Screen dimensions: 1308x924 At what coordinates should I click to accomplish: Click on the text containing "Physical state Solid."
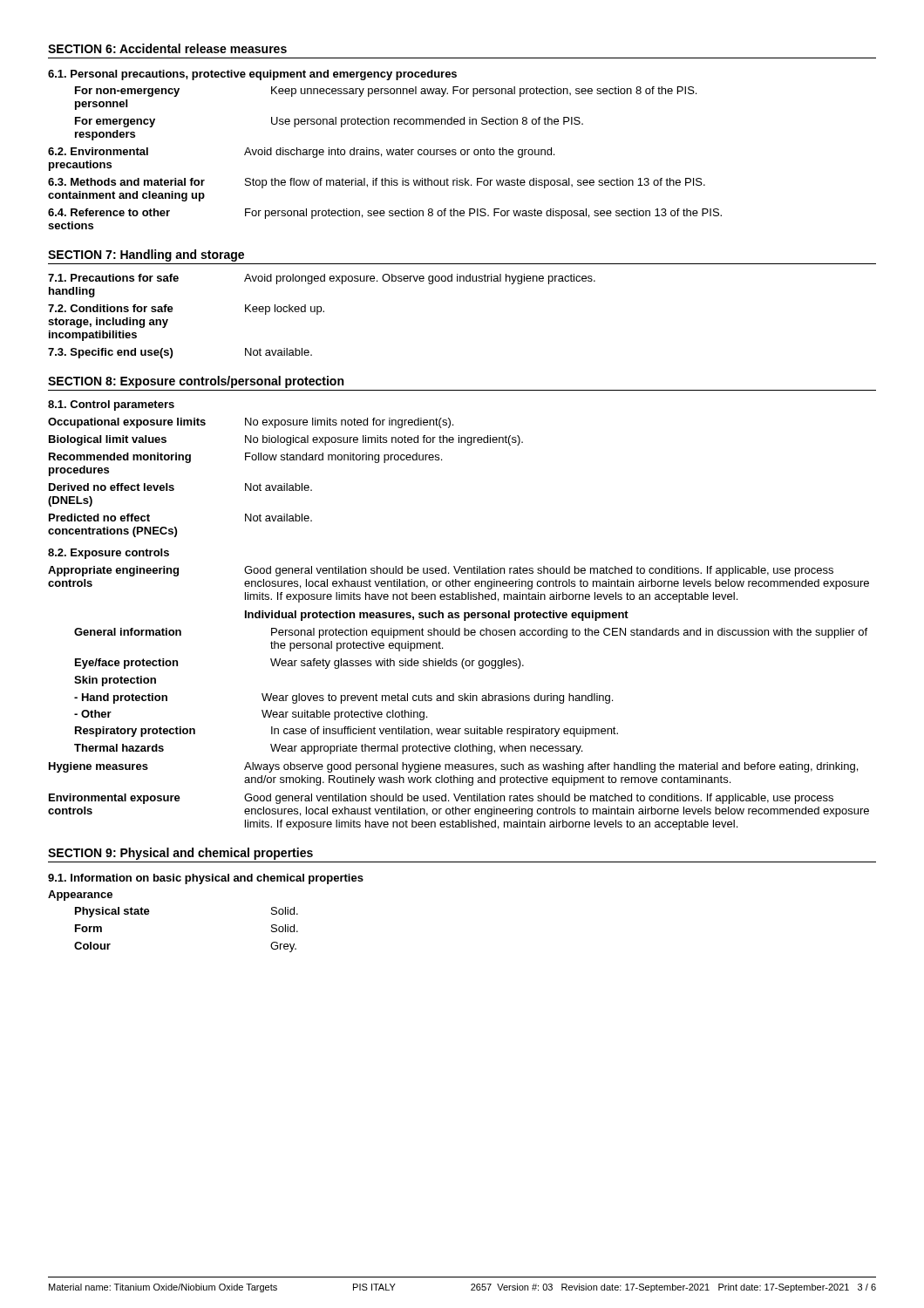112,912
